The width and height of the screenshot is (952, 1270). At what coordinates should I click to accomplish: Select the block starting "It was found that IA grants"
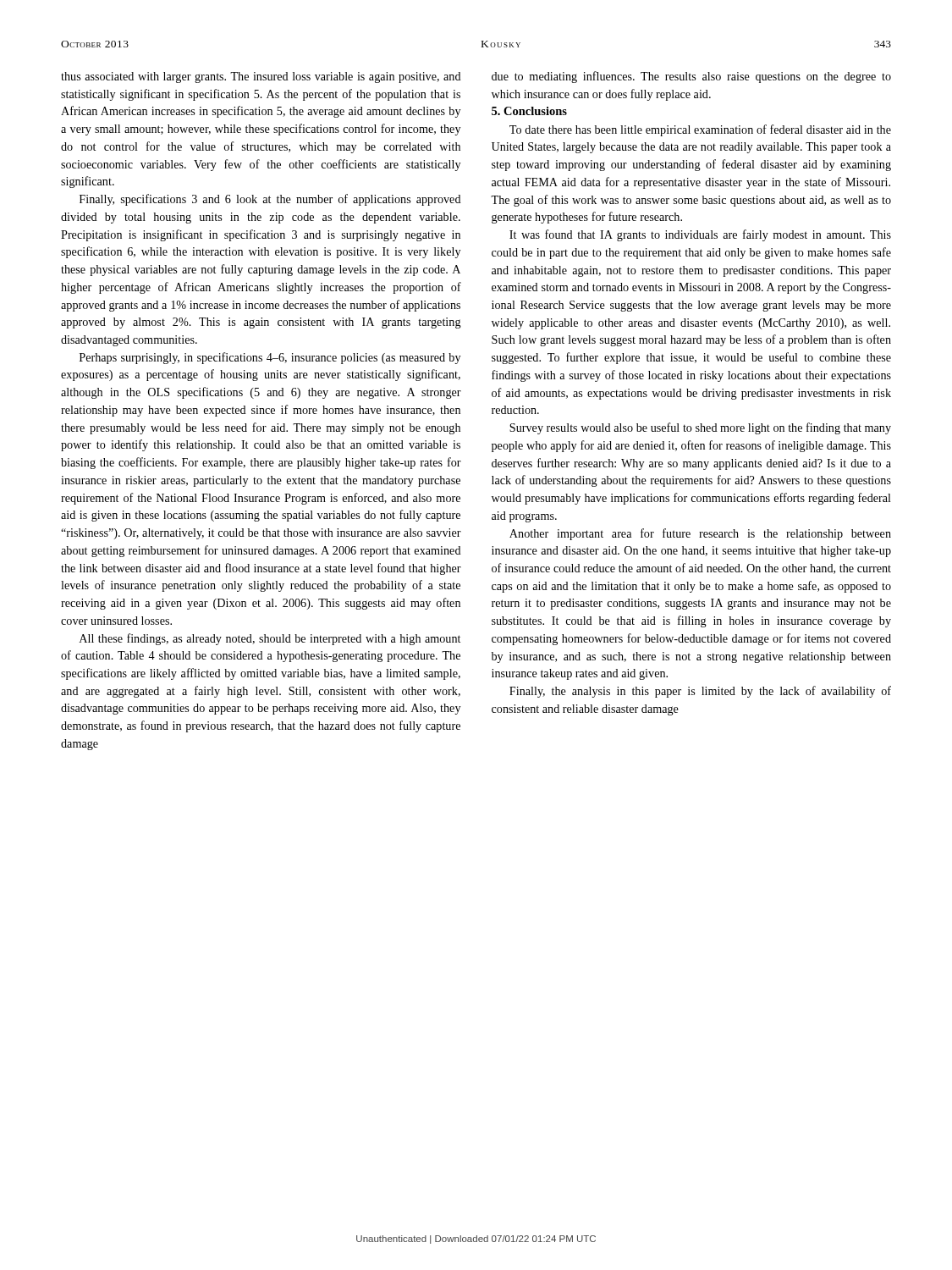click(x=691, y=323)
